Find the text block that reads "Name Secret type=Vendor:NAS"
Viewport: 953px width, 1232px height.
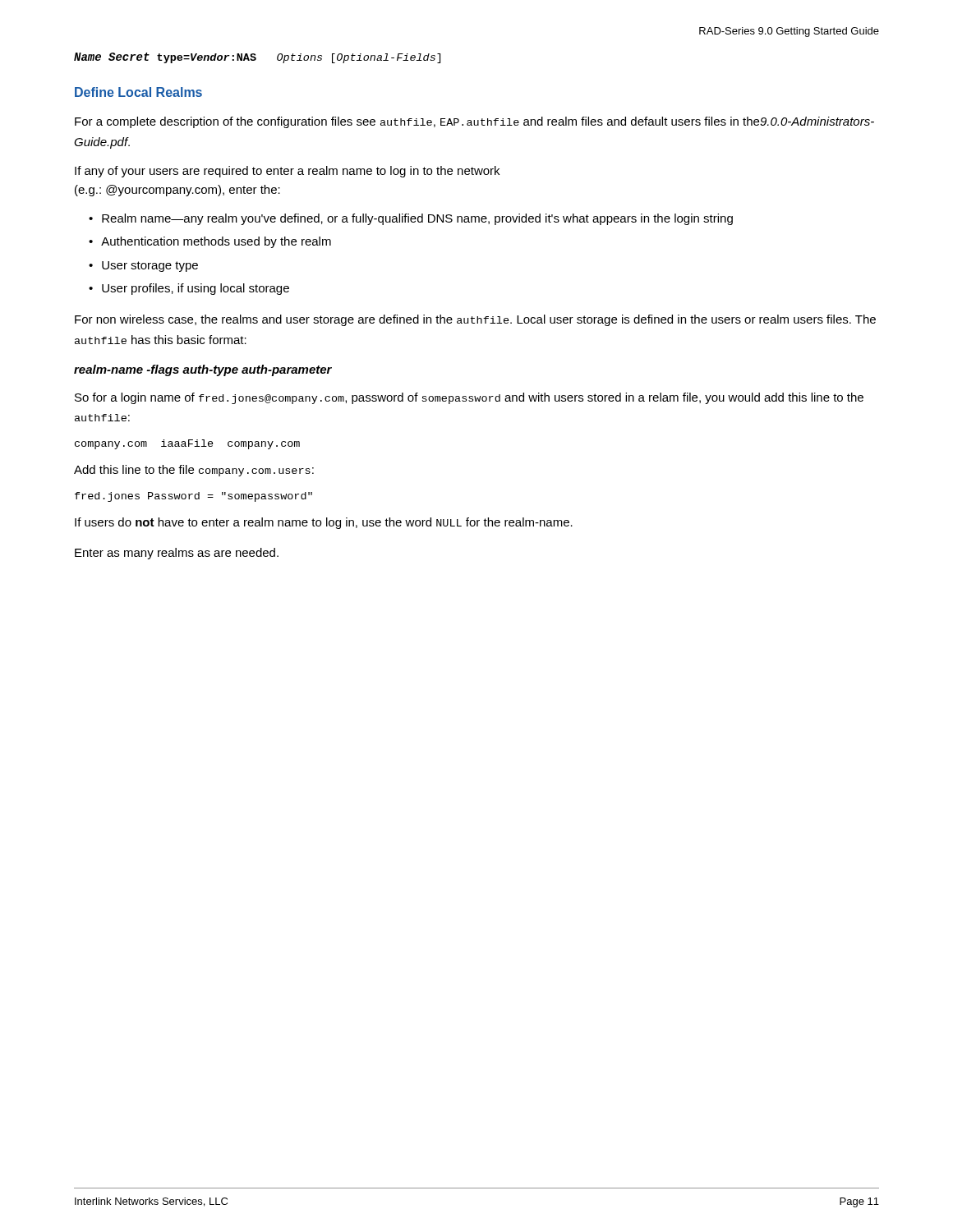click(258, 57)
